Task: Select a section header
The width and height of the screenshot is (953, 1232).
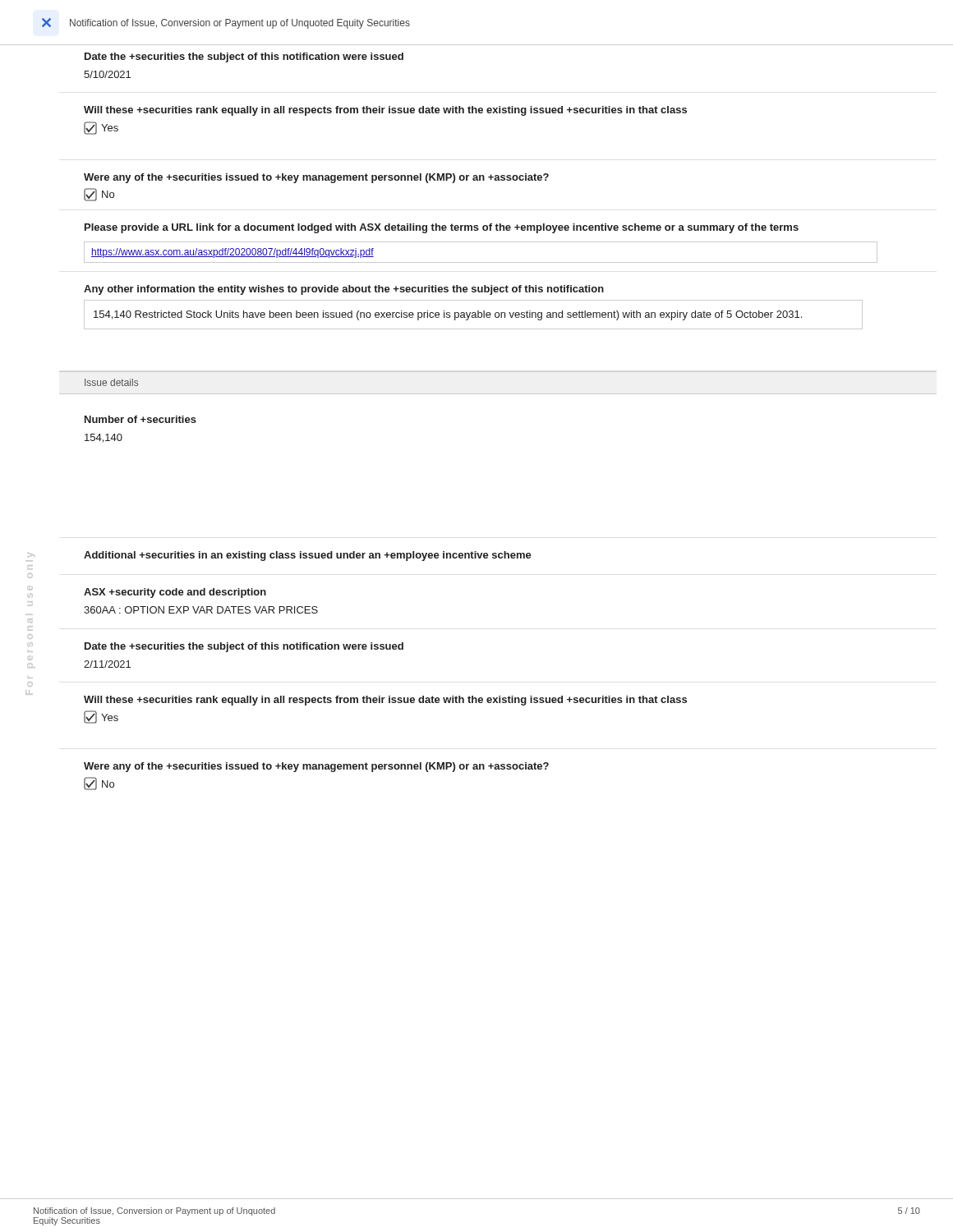Action: [x=111, y=382]
